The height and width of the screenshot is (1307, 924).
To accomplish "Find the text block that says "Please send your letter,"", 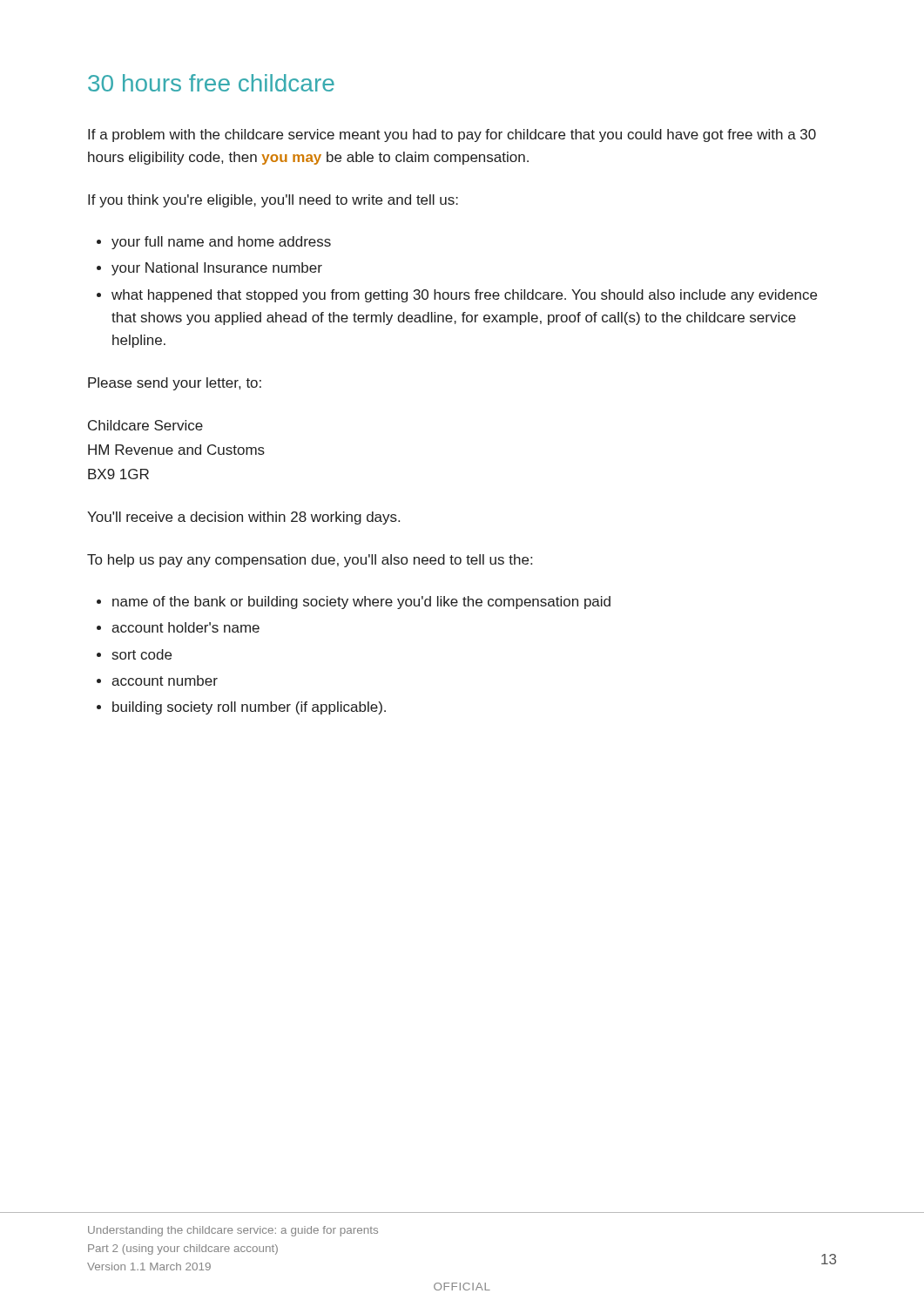I will (x=175, y=384).
